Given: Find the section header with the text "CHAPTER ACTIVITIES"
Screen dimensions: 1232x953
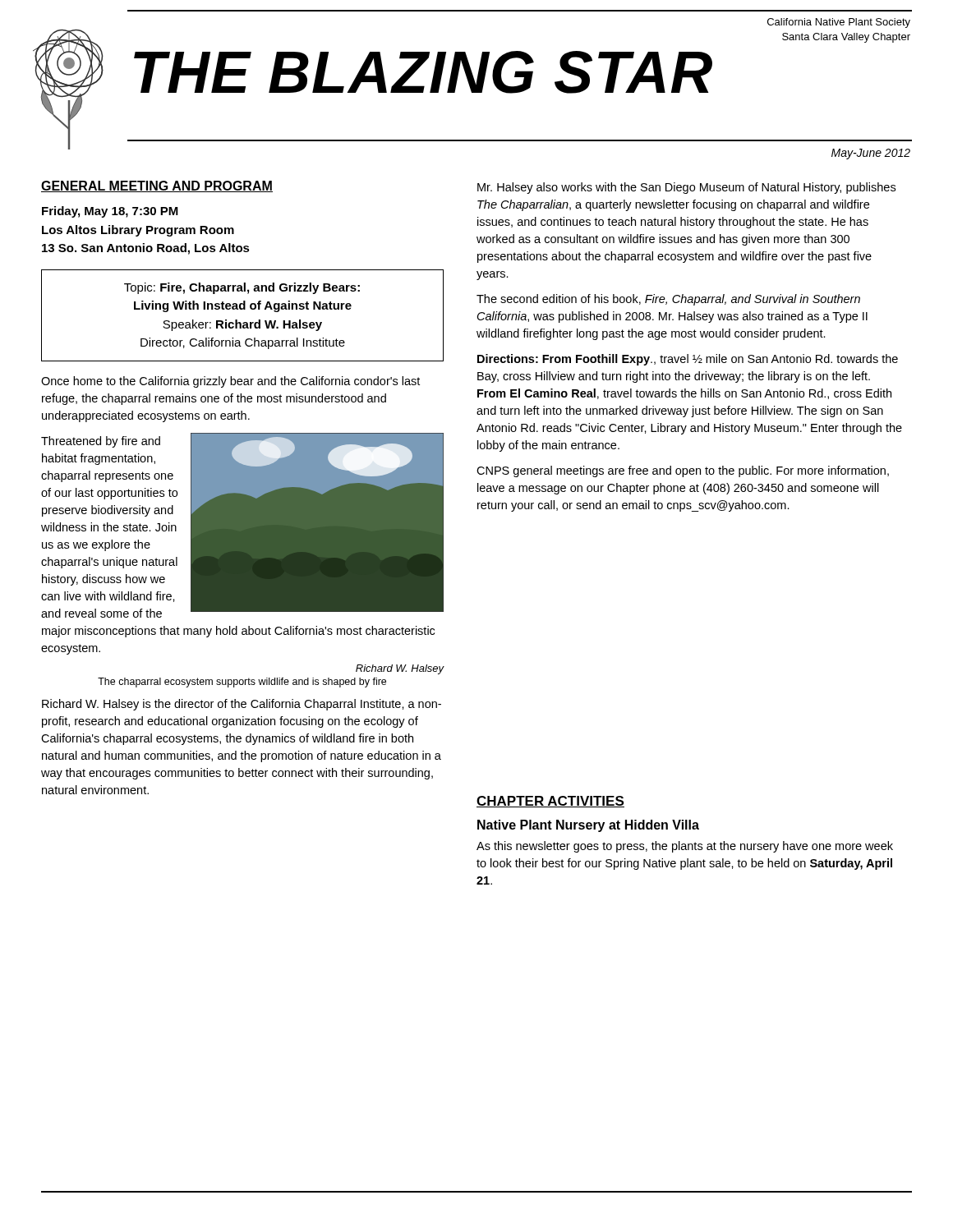Looking at the screenshot, I should [550, 801].
